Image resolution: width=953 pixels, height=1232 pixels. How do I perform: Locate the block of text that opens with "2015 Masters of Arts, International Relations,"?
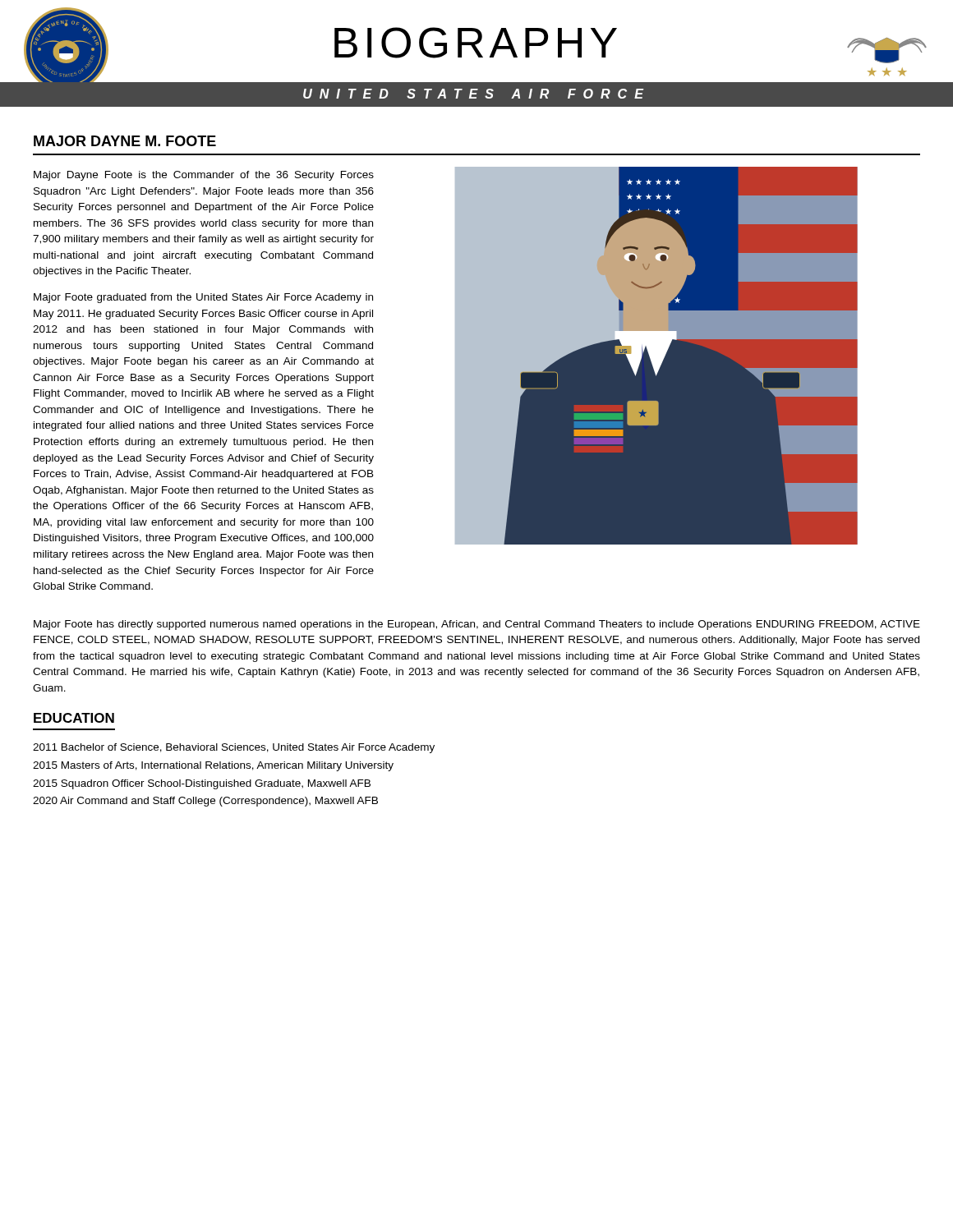(213, 765)
